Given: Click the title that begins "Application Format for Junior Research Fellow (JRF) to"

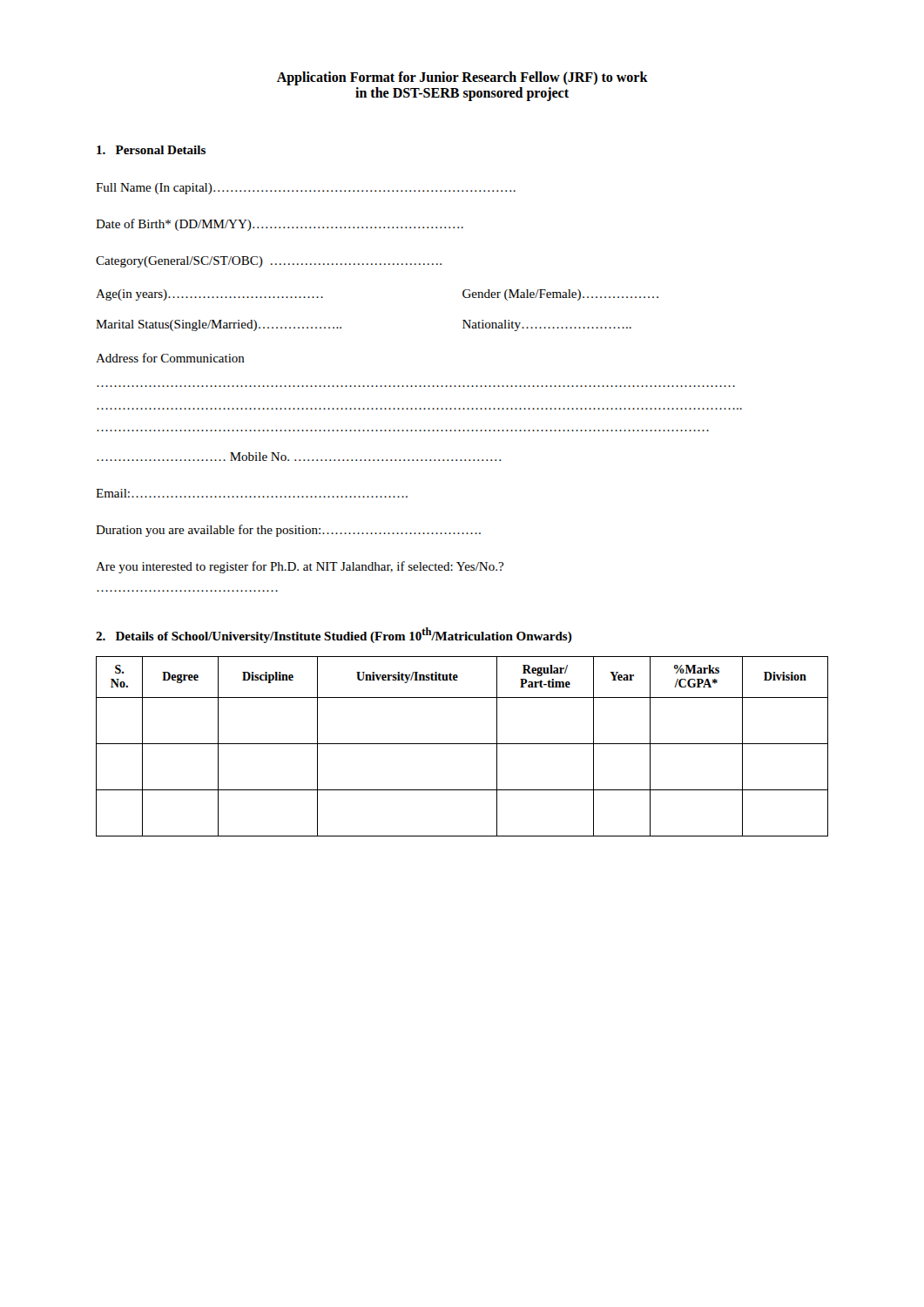Looking at the screenshot, I should tap(462, 85).
